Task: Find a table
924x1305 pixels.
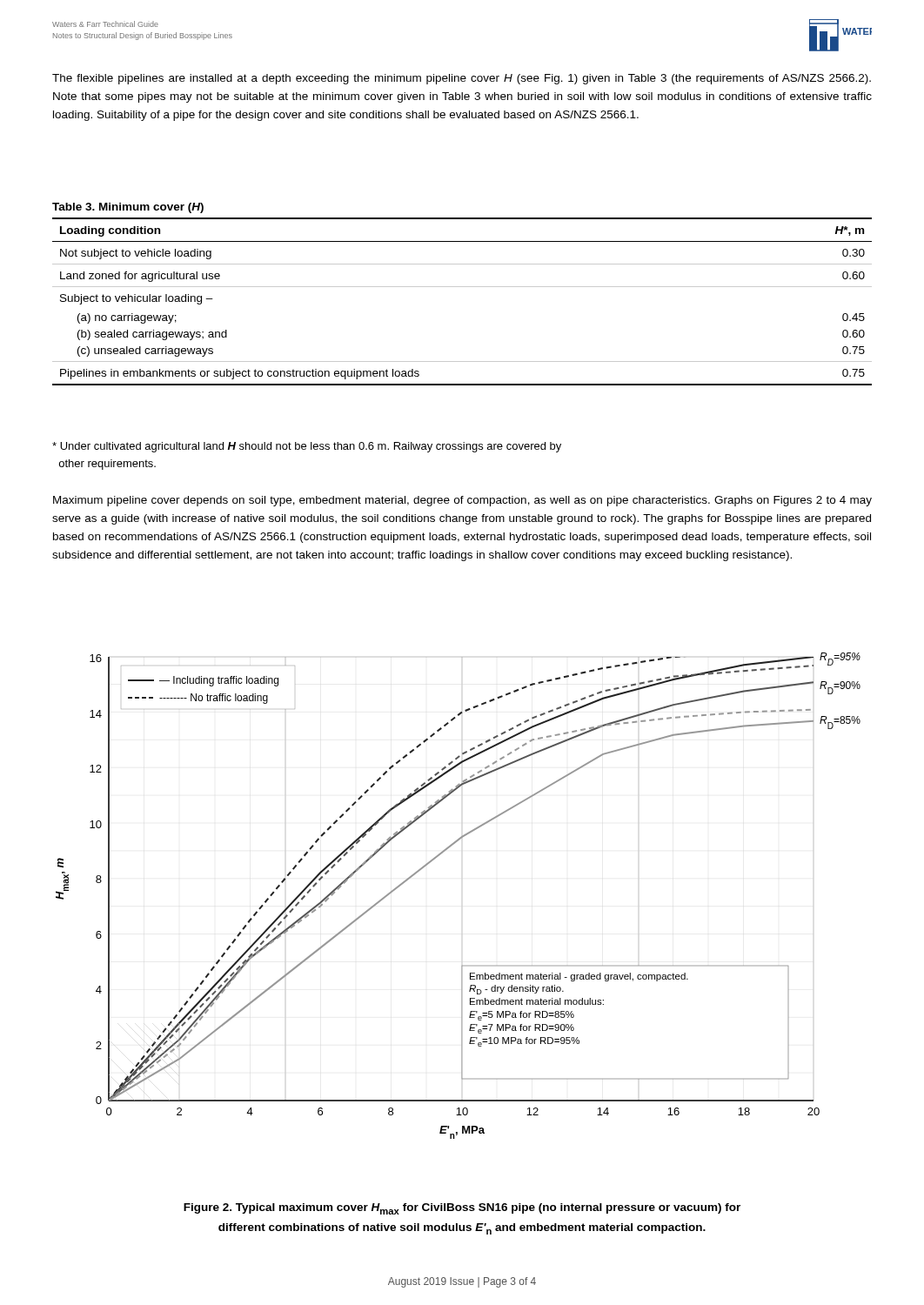Action: pyautogui.click(x=462, y=301)
